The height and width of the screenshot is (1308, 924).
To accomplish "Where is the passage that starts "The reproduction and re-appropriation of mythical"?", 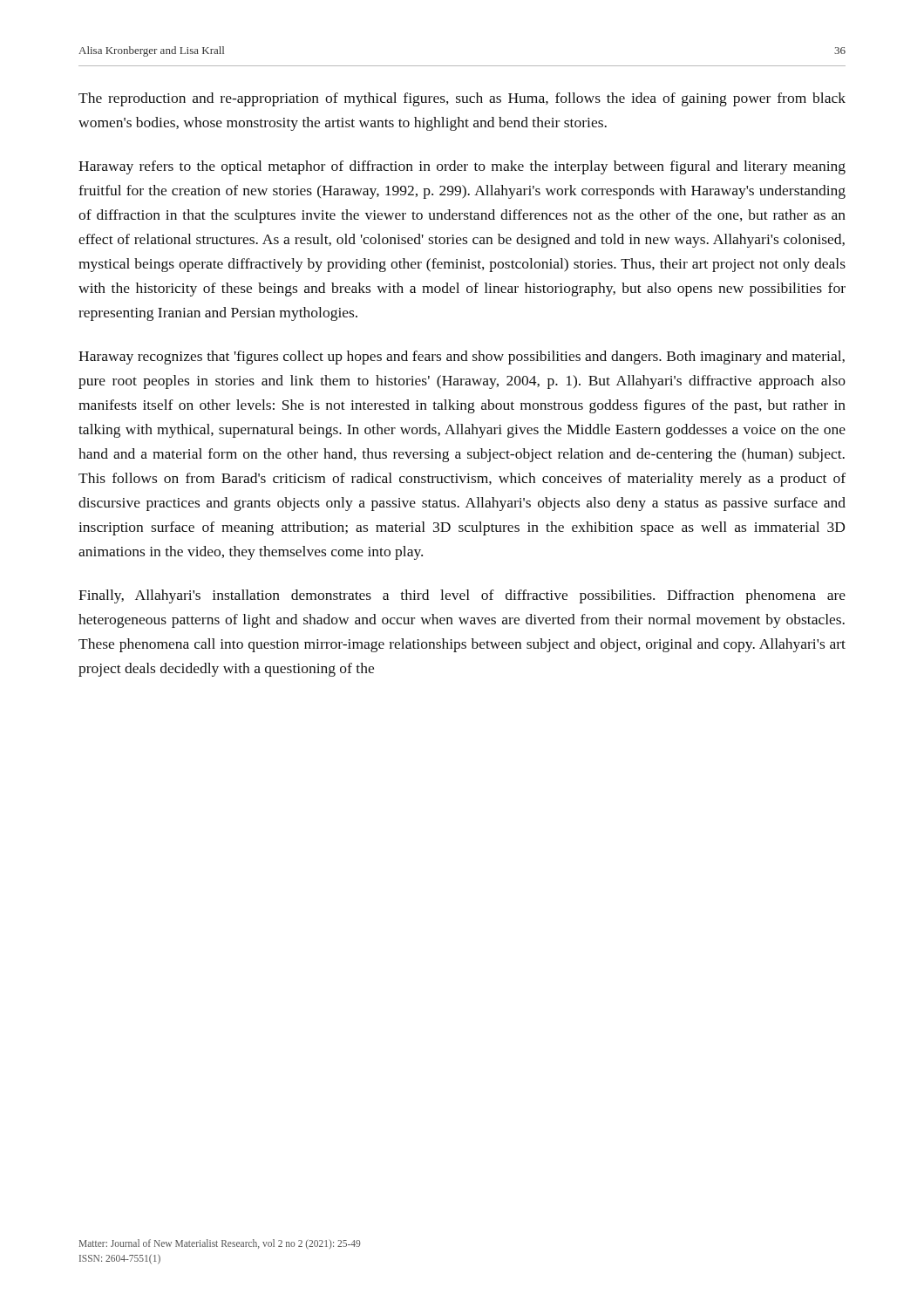I will pyautogui.click(x=462, y=110).
